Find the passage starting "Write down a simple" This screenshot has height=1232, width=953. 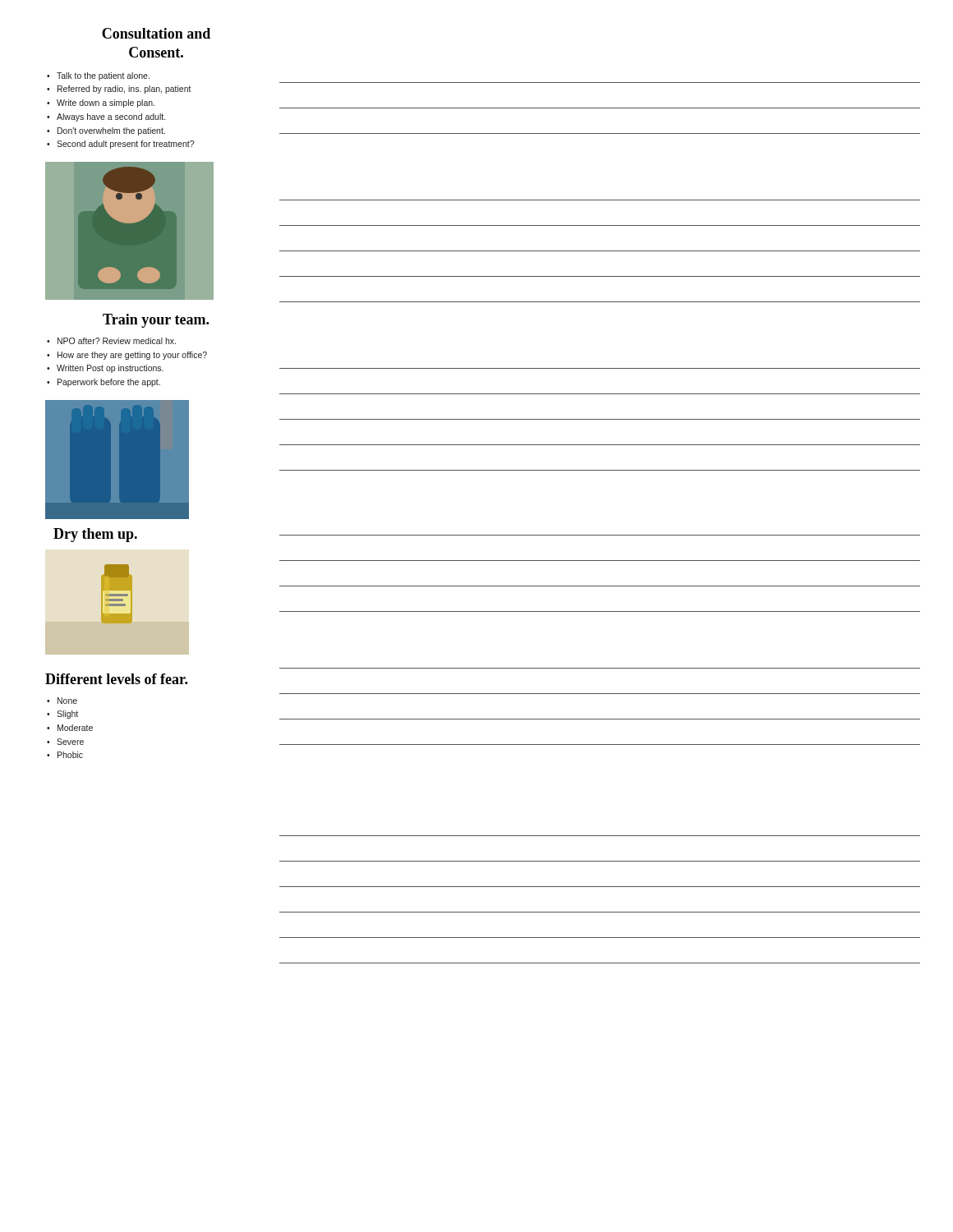(106, 103)
